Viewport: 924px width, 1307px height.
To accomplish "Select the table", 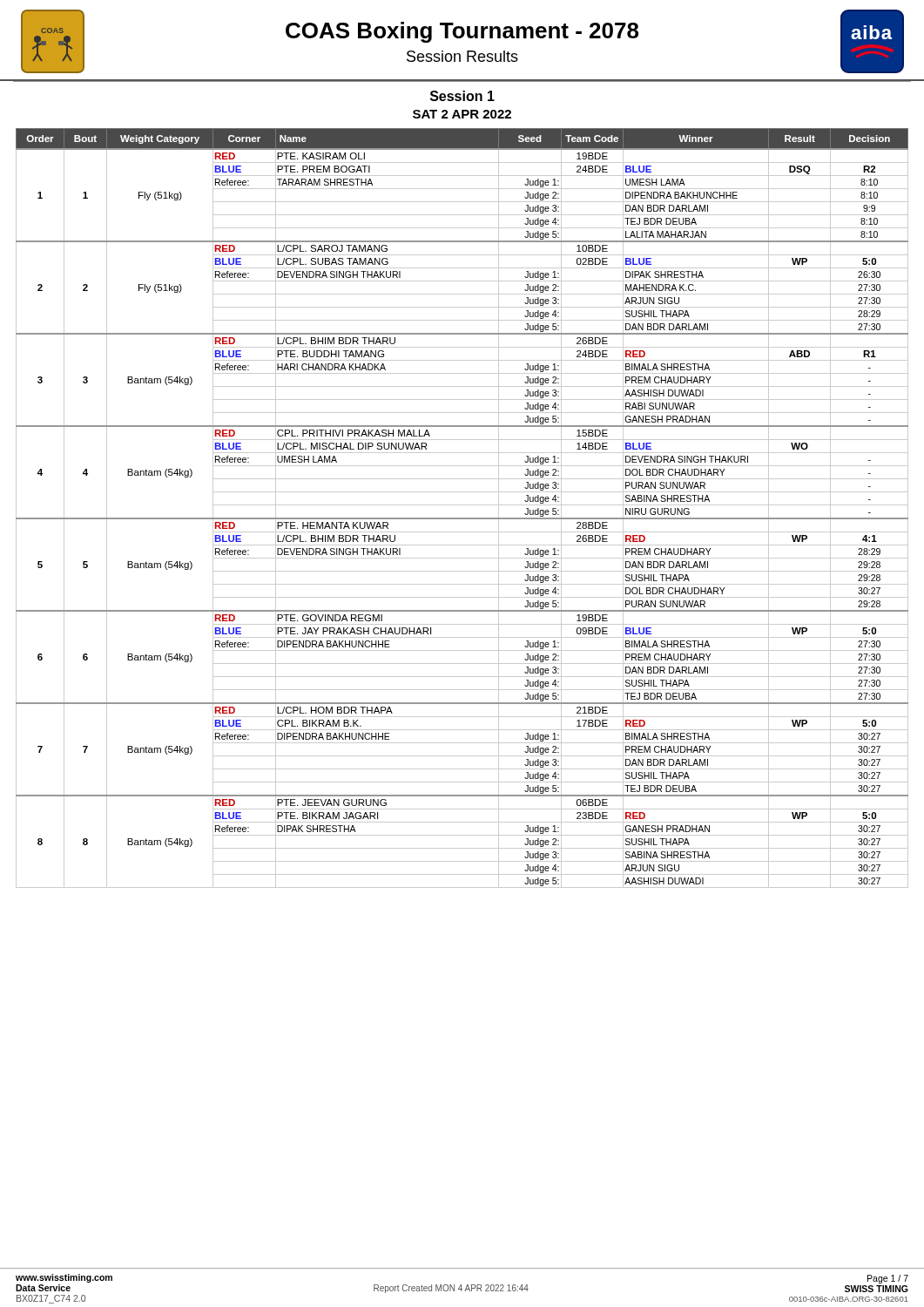I will point(462,508).
